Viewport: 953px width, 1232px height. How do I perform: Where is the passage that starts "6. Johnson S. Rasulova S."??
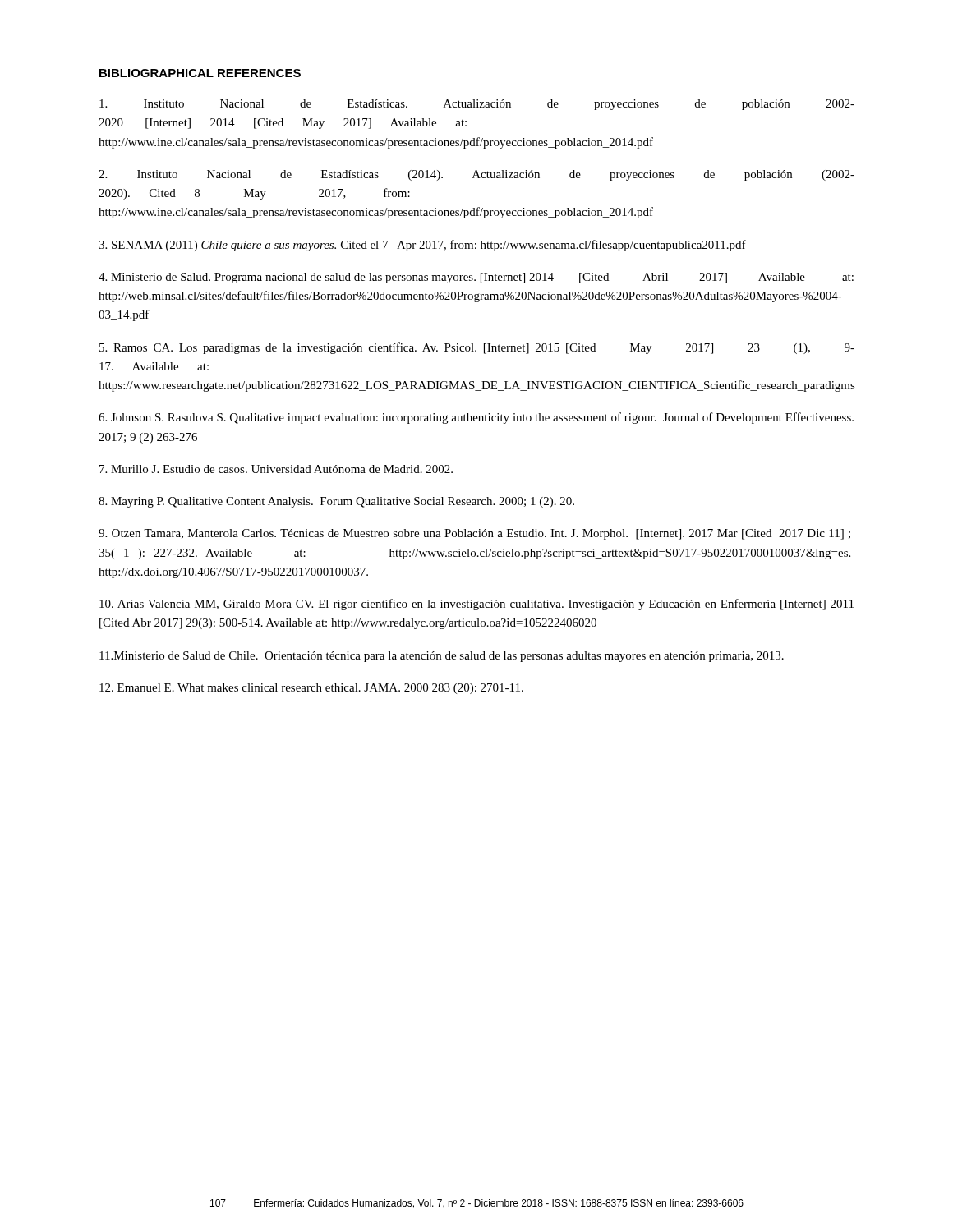pos(476,427)
